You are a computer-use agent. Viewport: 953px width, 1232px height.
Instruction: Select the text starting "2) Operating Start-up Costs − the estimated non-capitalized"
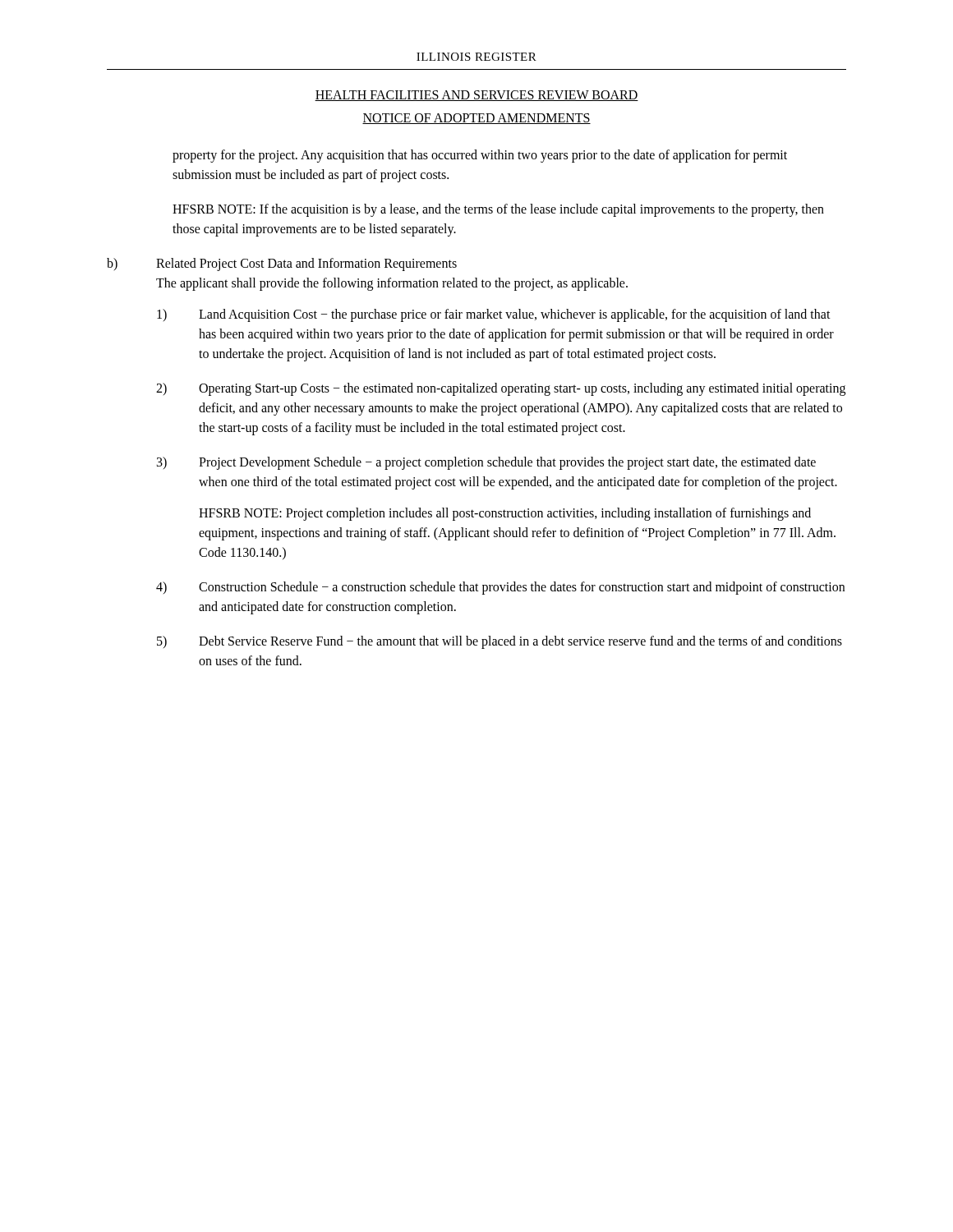click(501, 408)
